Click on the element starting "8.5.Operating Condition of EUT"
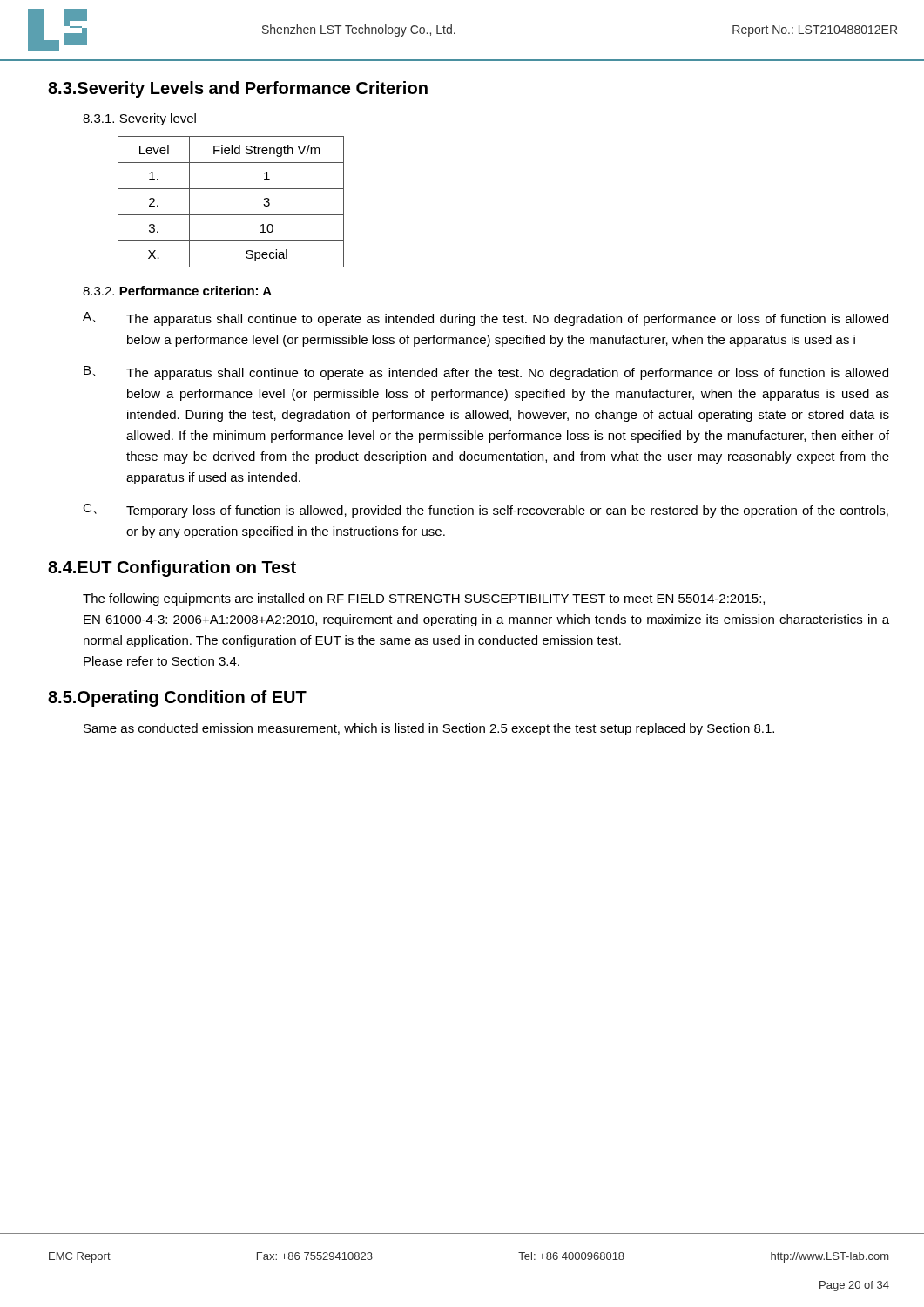This screenshot has height=1307, width=924. [x=177, y=697]
